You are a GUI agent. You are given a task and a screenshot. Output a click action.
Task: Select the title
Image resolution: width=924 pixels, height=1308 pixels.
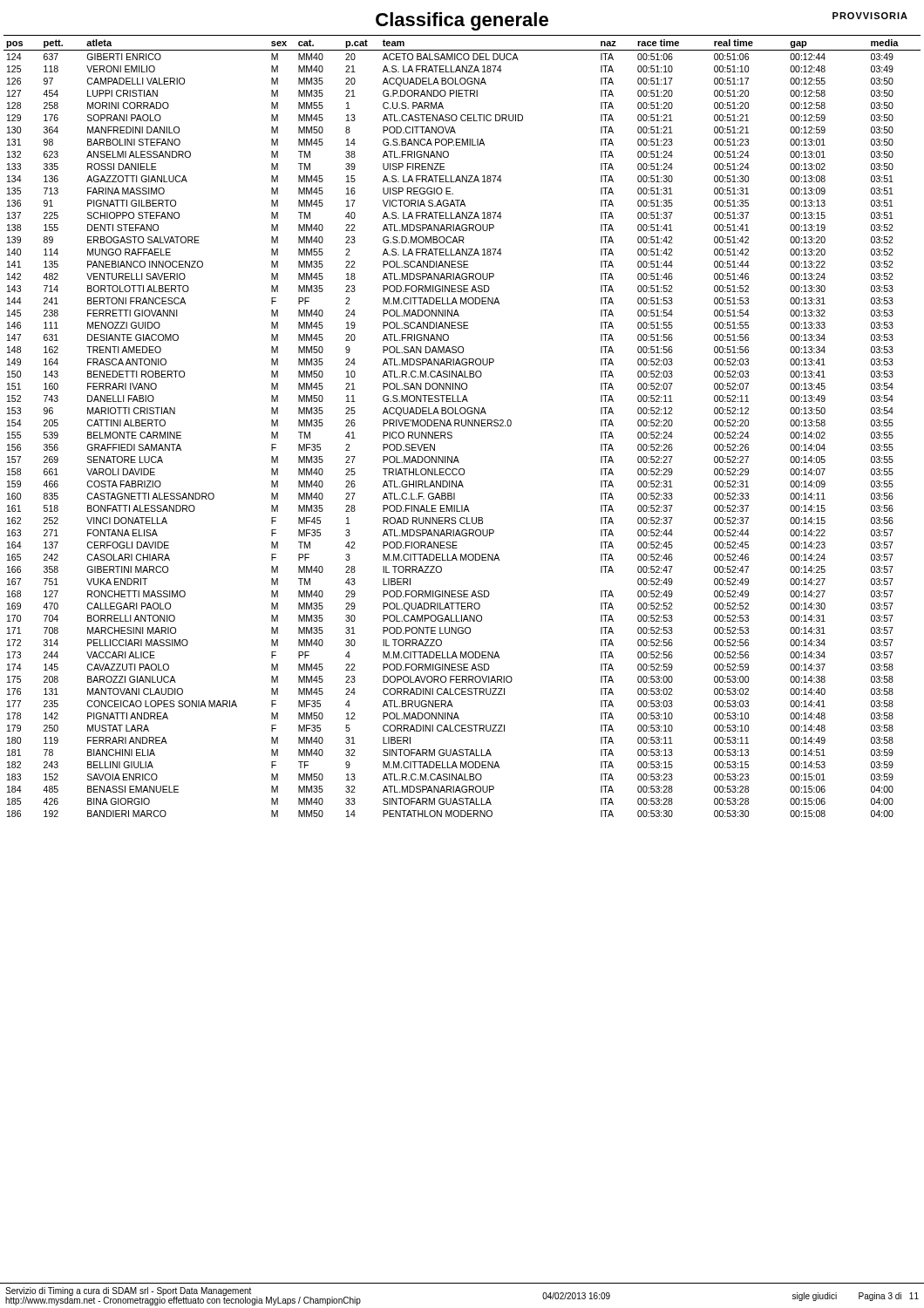[642, 20]
